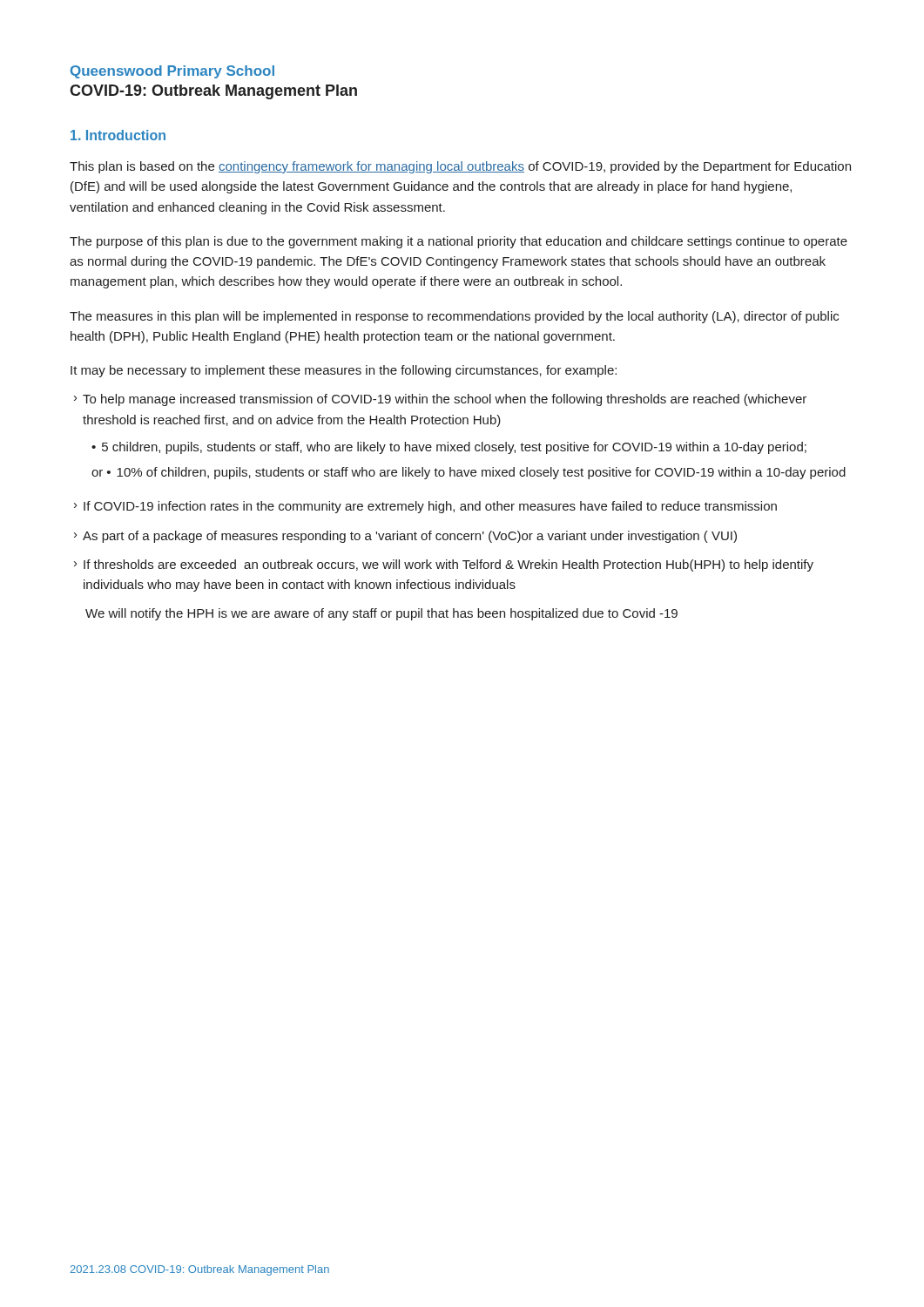Locate the element starting "1. Introduction"
This screenshot has width=924, height=1307.
click(118, 135)
